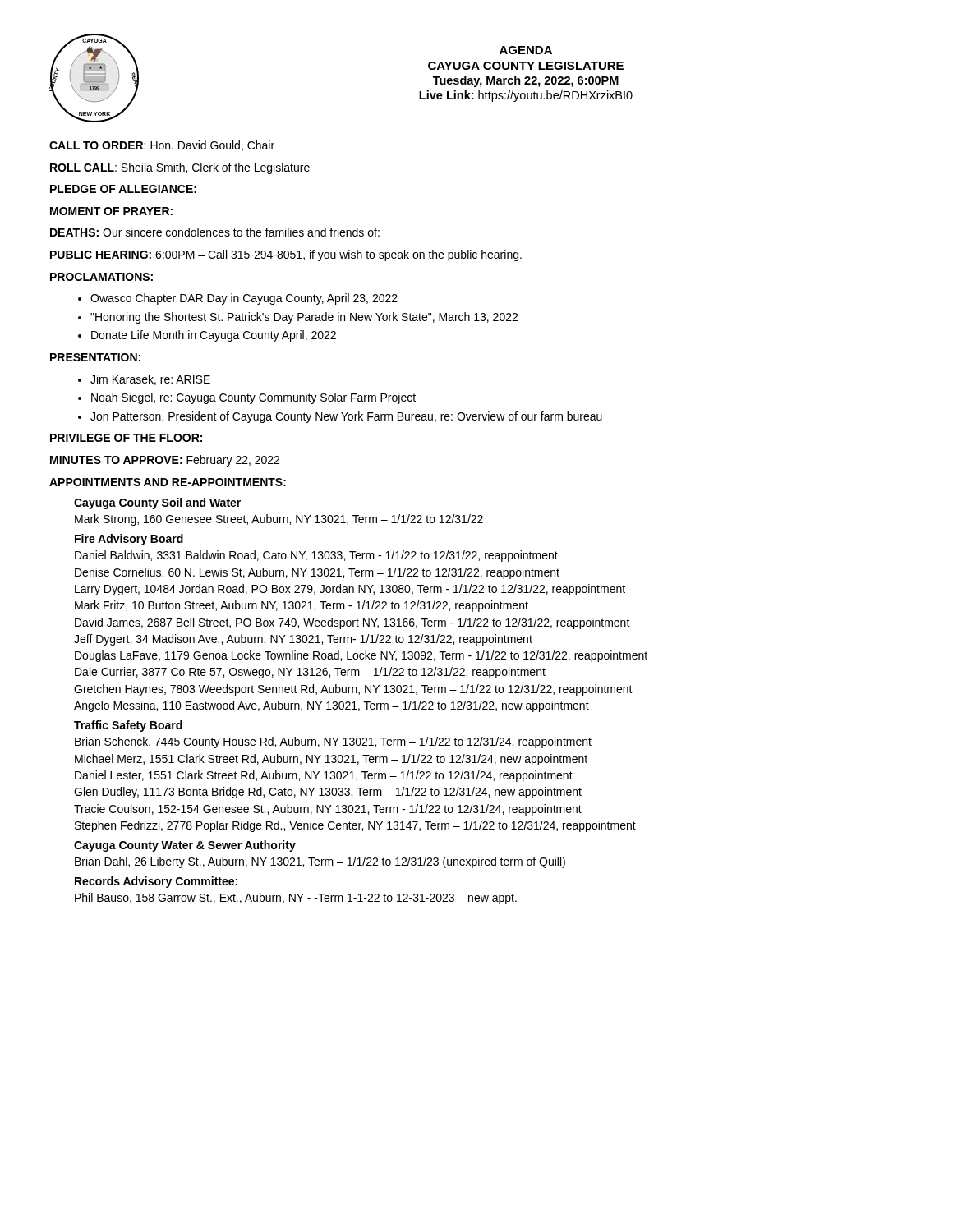The width and height of the screenshot is (953, 1232).
Task: Navigate to the region starting "DEATHS: Our sincere condolences to the"
Action: click(x=215, y=232)
